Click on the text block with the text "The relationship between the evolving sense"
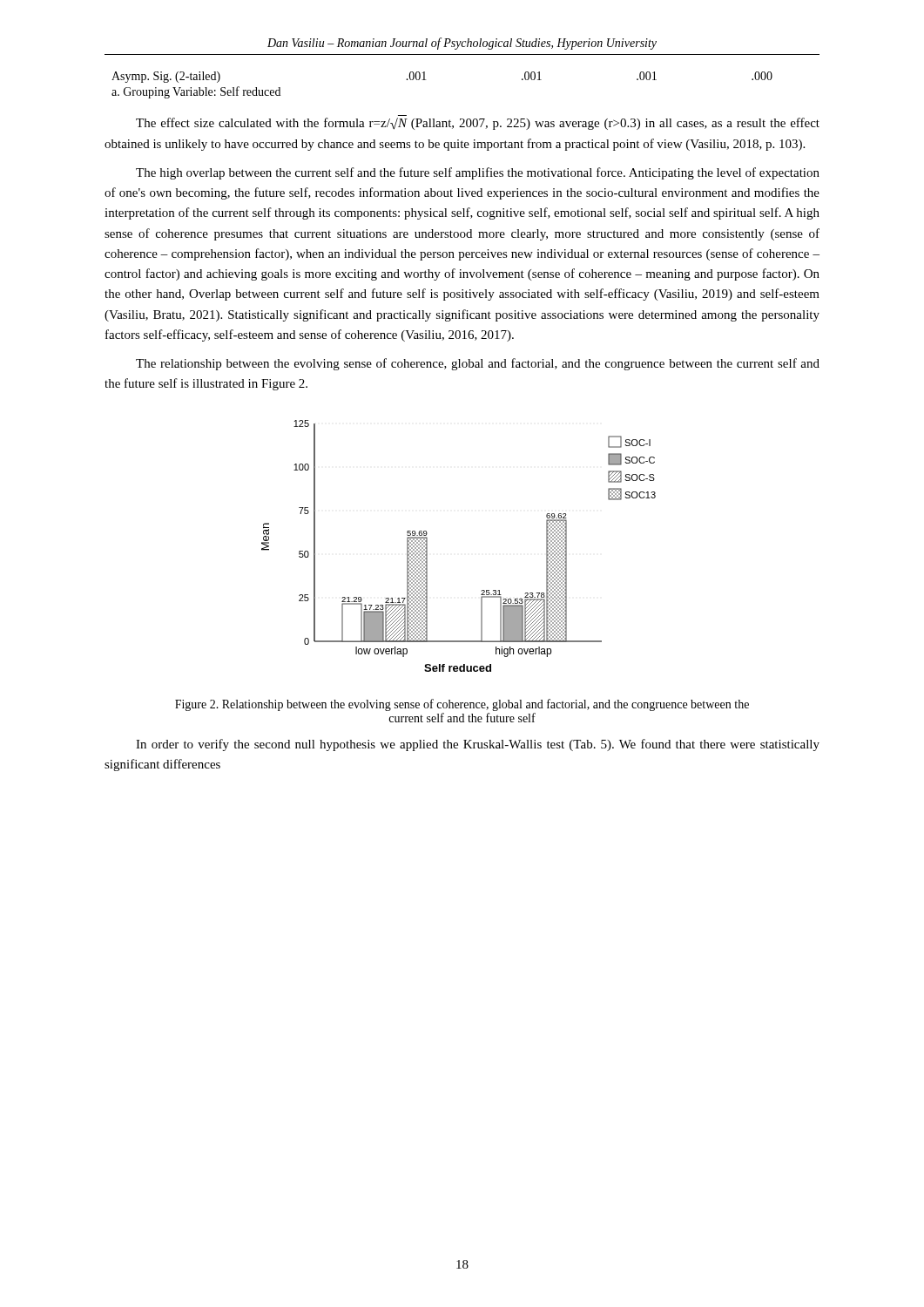The height and width of the screenshot is (1307, 924). (x=462, y=374)
